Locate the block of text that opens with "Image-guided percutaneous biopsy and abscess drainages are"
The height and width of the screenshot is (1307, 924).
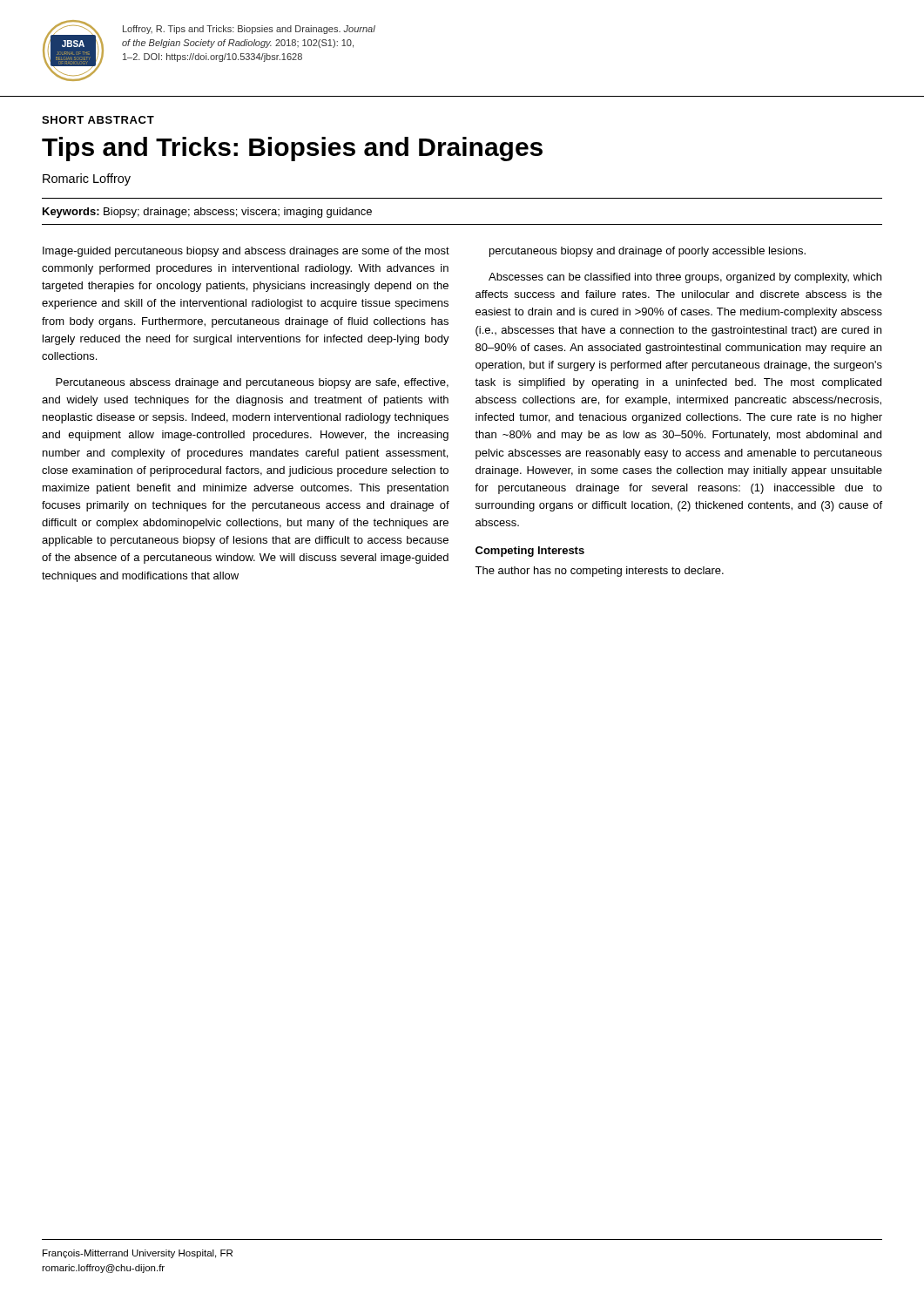click(245, 413)
